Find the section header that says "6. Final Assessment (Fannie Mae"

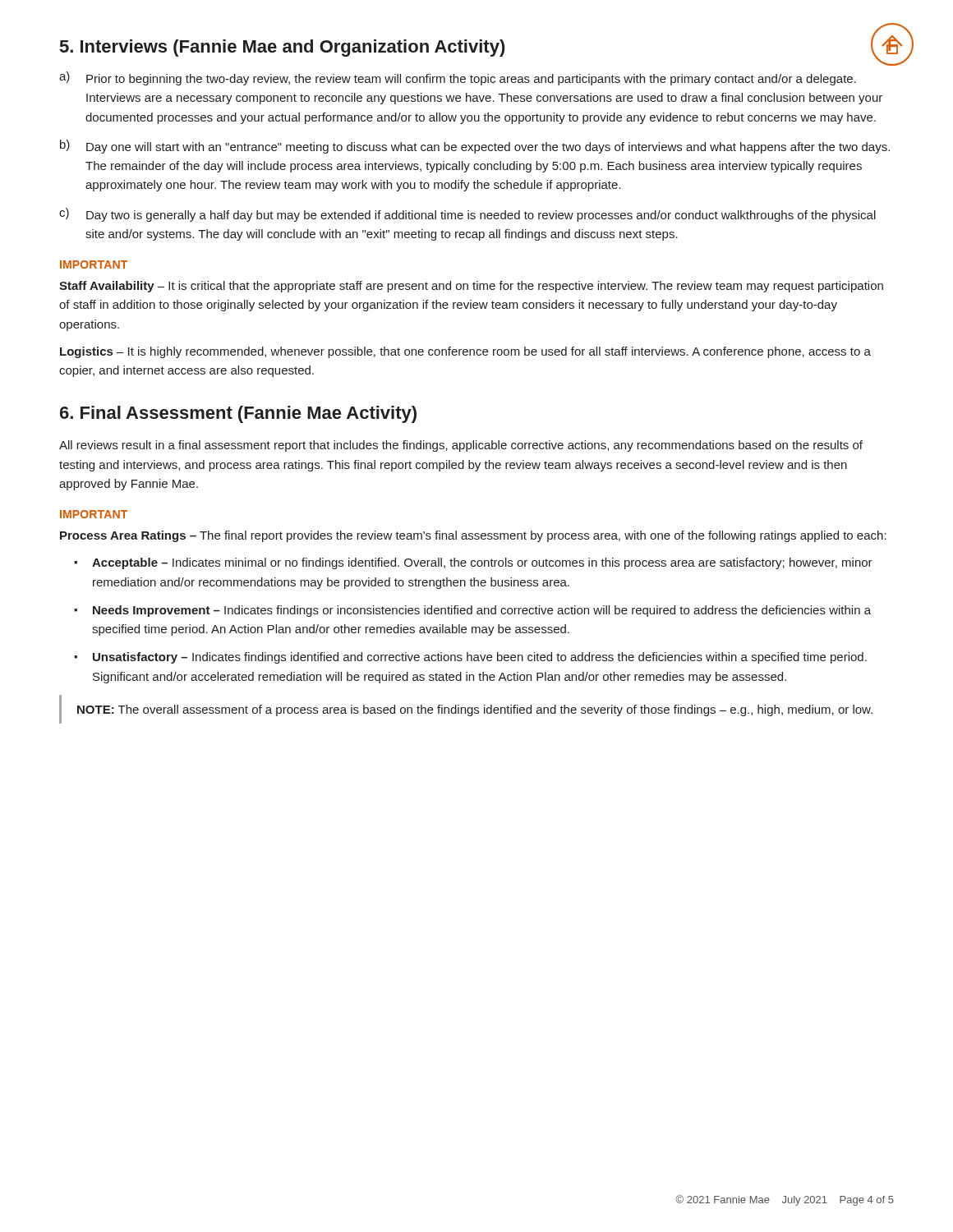point(238,414)
